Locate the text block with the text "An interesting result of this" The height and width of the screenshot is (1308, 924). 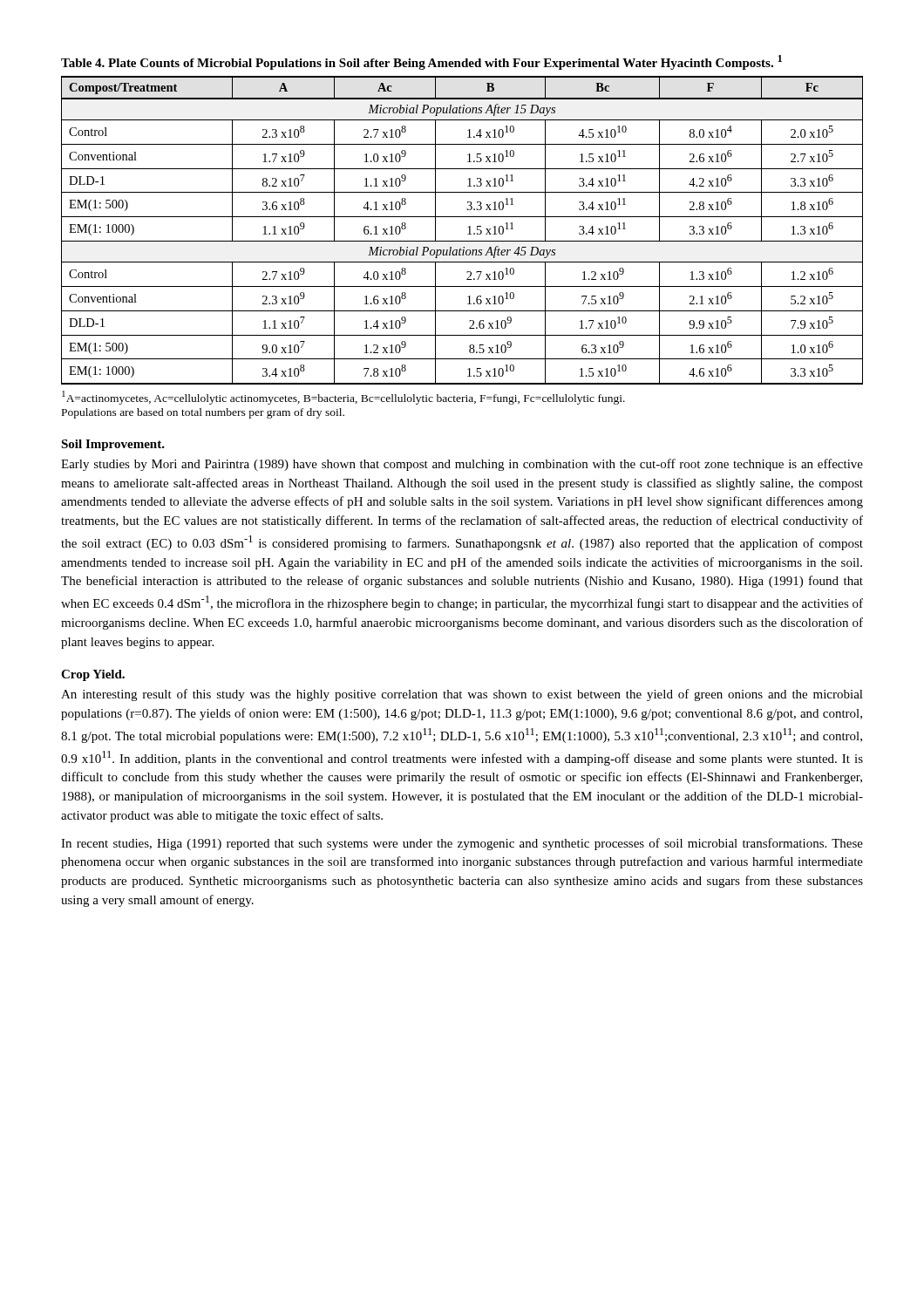pyautogui.click(x=462, y=755)
